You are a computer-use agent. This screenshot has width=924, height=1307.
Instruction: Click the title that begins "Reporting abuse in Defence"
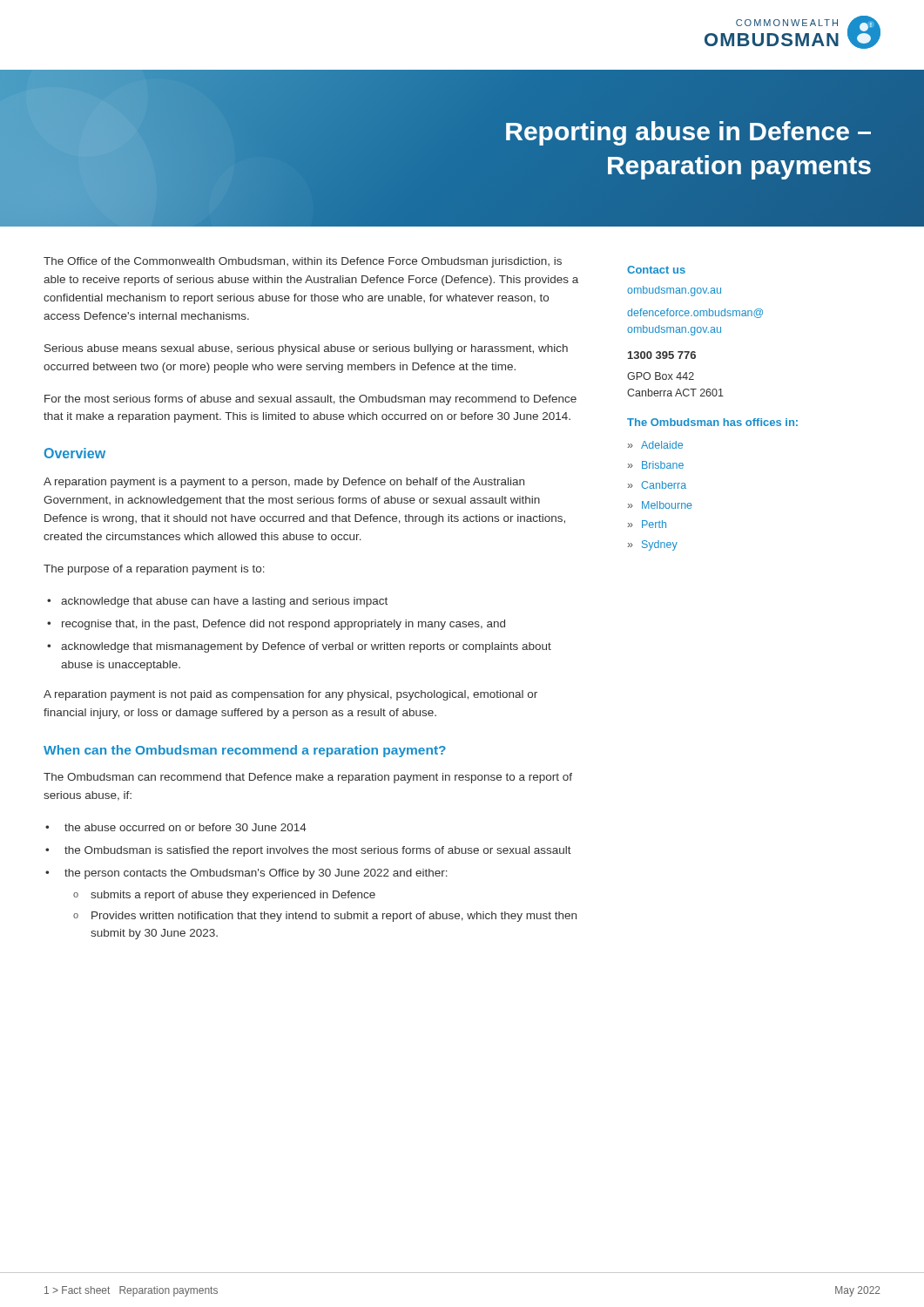pyautogui.click(x=688, y=148)
